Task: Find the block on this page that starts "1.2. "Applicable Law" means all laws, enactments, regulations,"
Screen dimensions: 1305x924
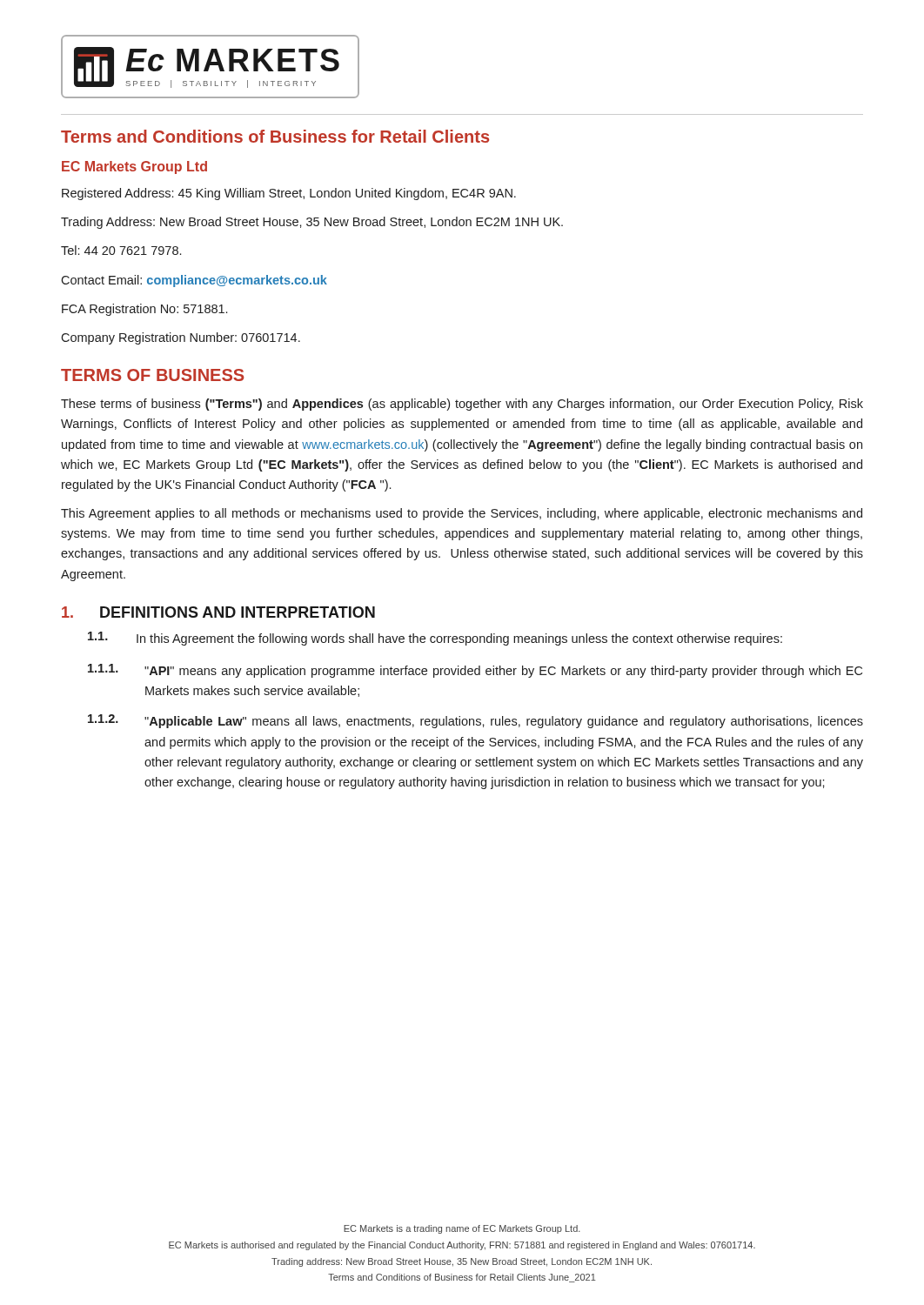Action: 475,752
